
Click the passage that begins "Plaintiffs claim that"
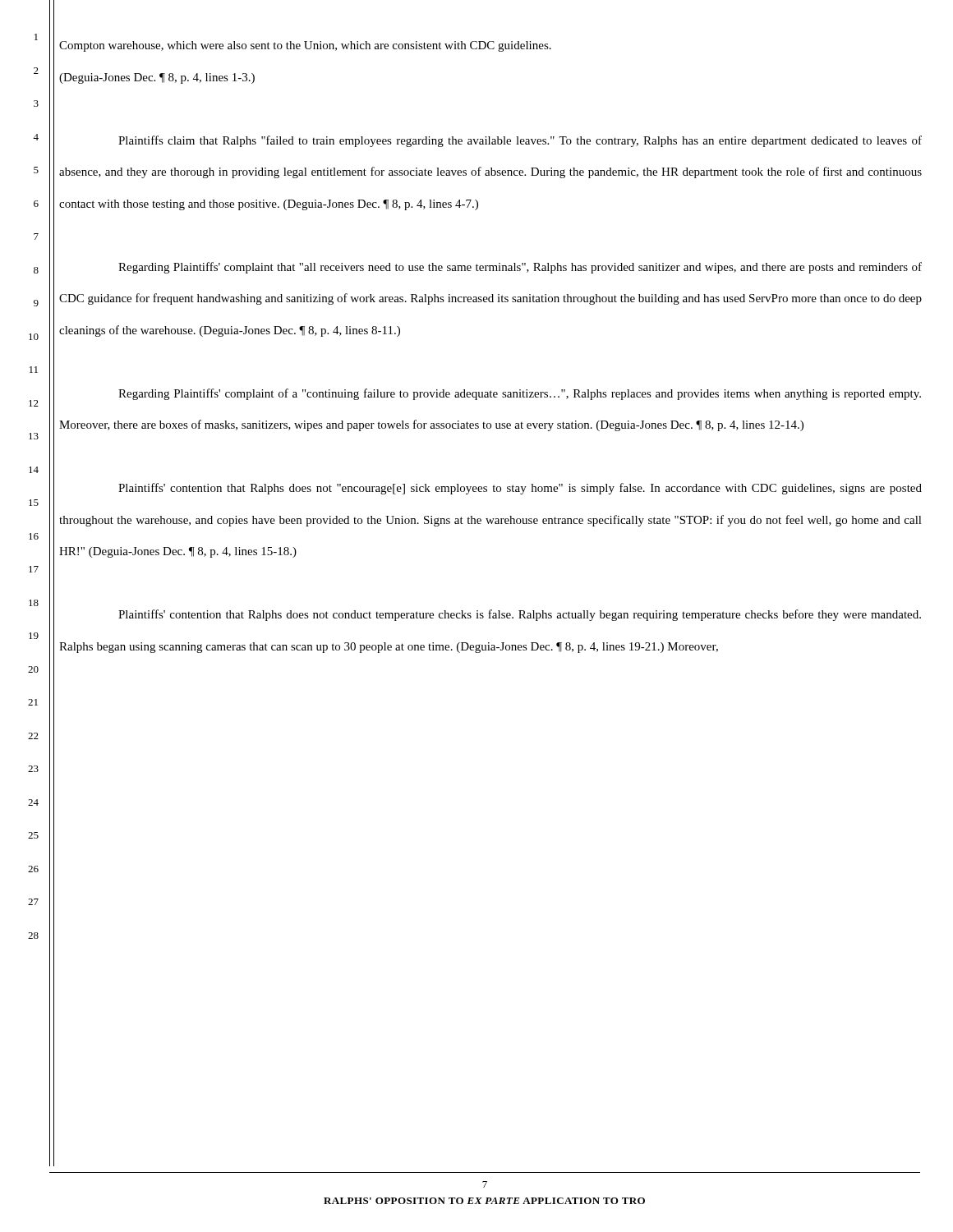pos(490,172)
